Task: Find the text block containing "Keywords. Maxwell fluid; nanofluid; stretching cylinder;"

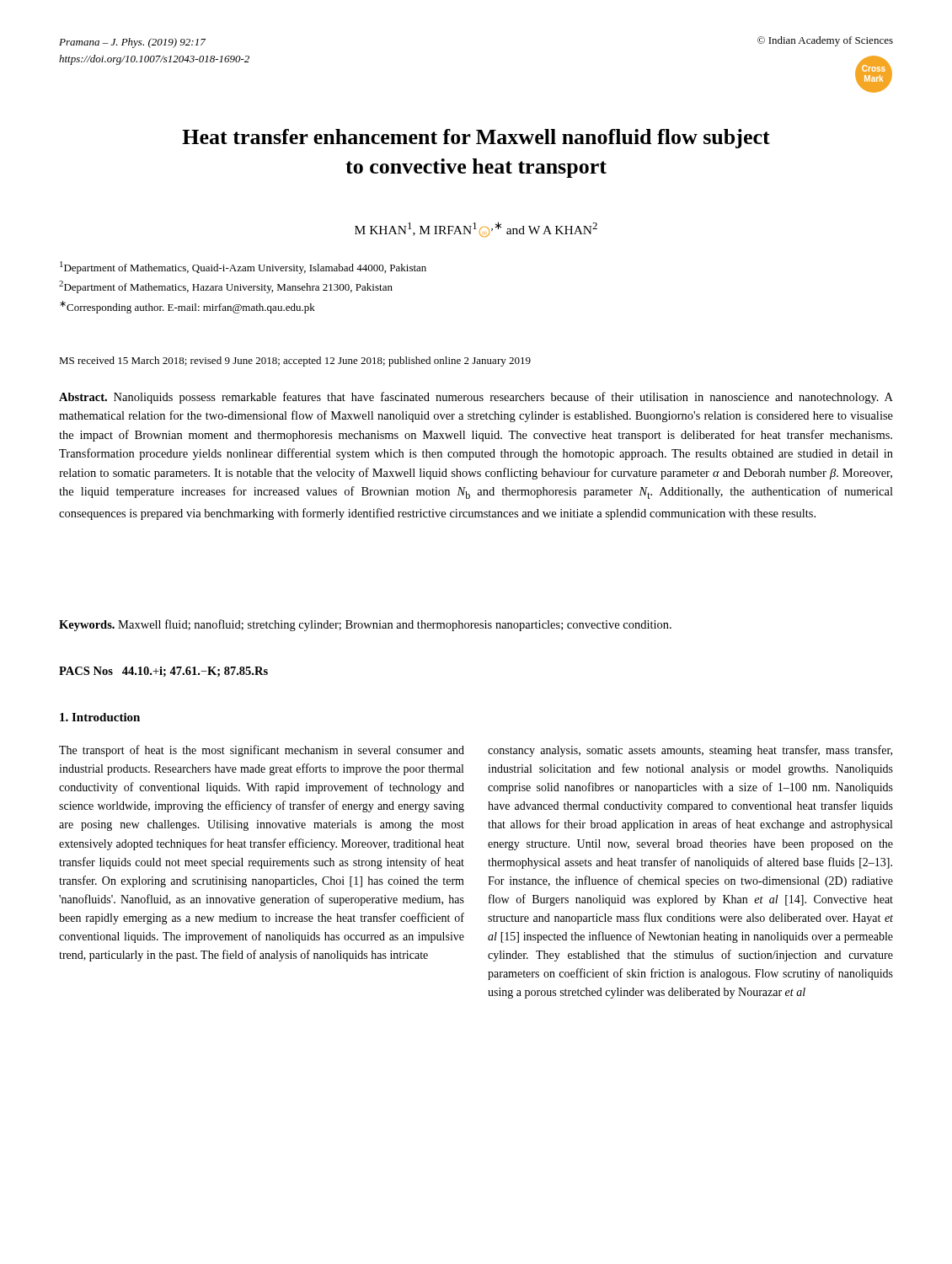Action: pyautogui.click(x=365, y=624)
